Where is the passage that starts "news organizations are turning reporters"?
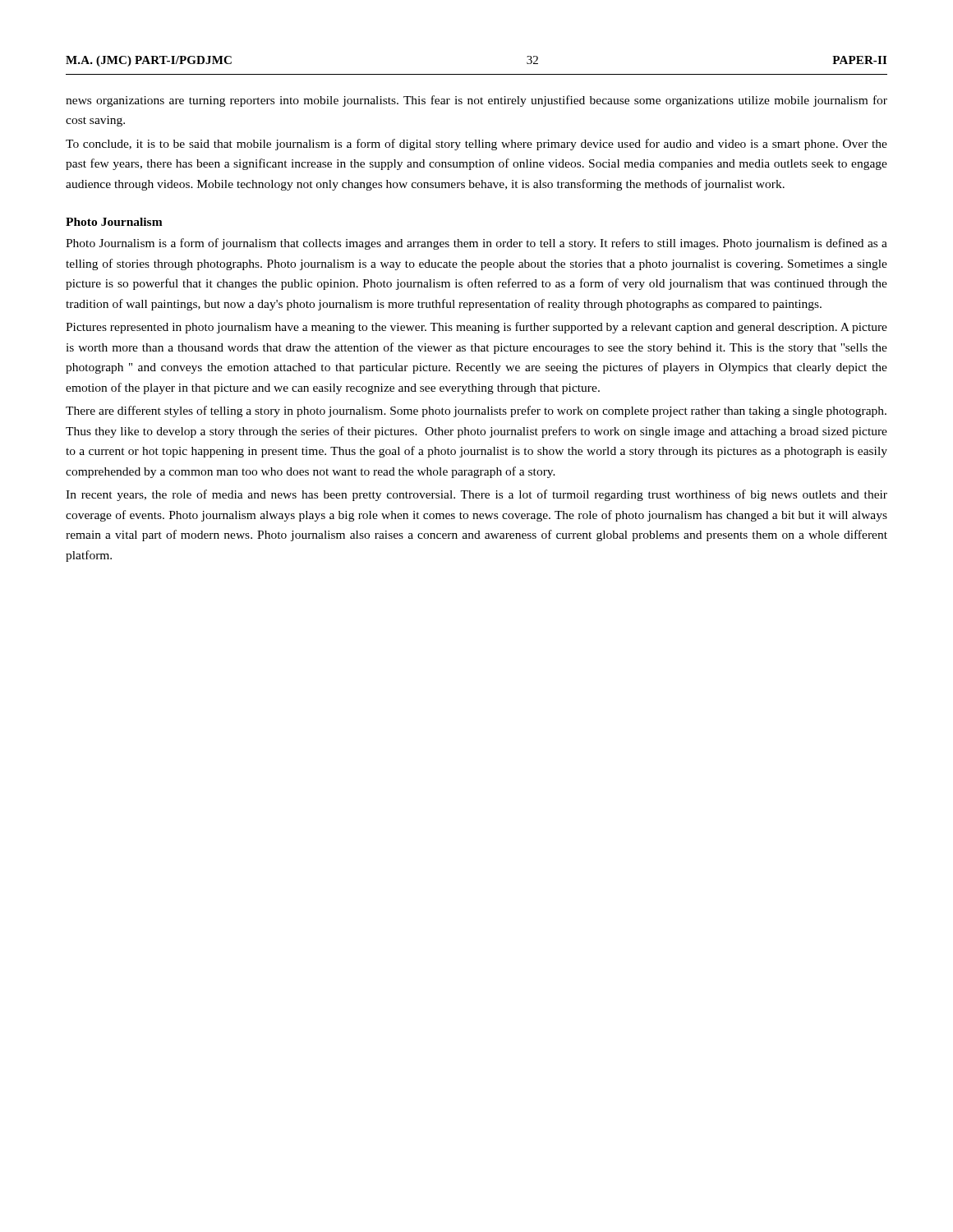The image size is (953, 1232). pyautogui.click(x=476, y=142)
